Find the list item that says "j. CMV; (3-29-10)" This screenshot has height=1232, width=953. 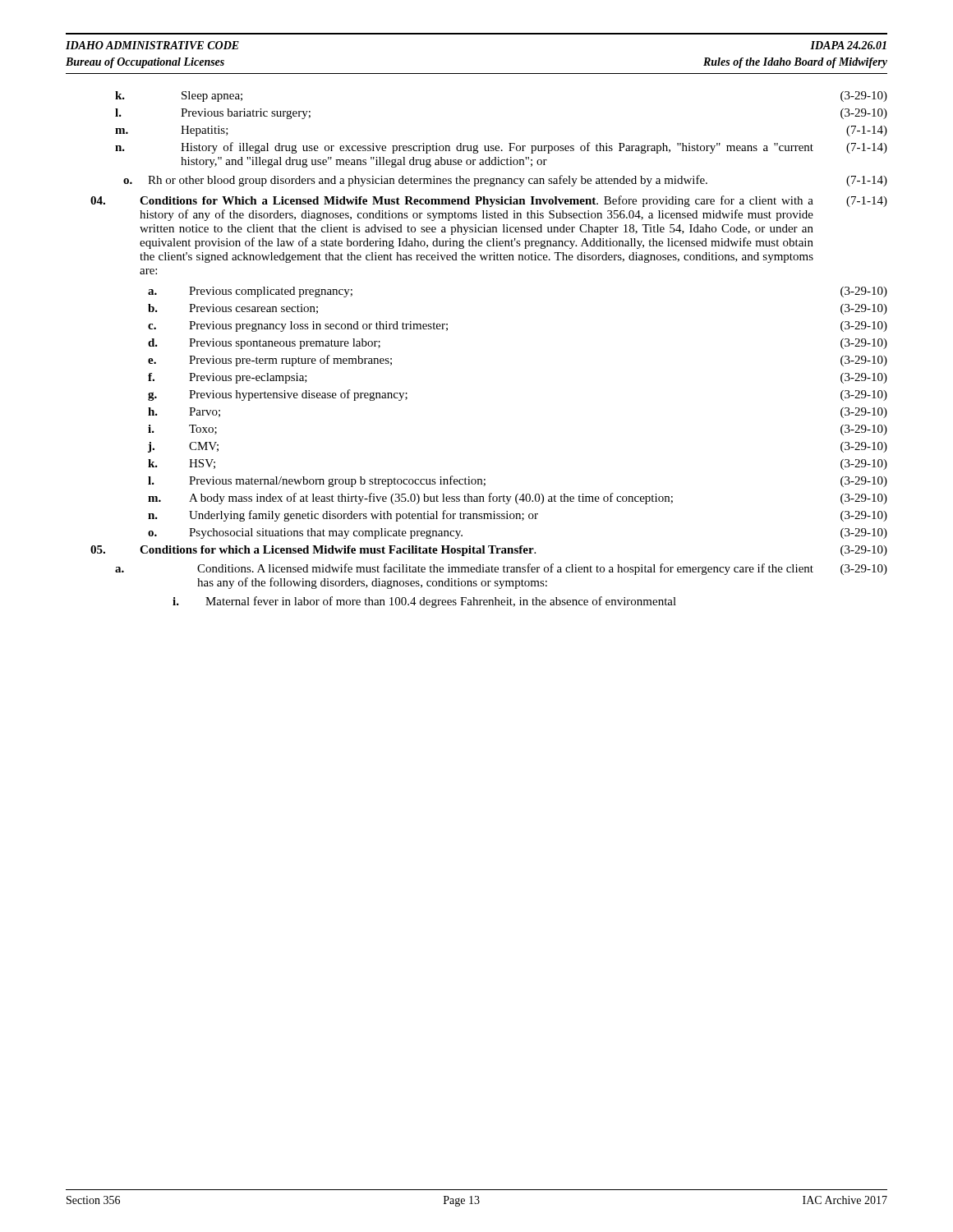(207, 447)
